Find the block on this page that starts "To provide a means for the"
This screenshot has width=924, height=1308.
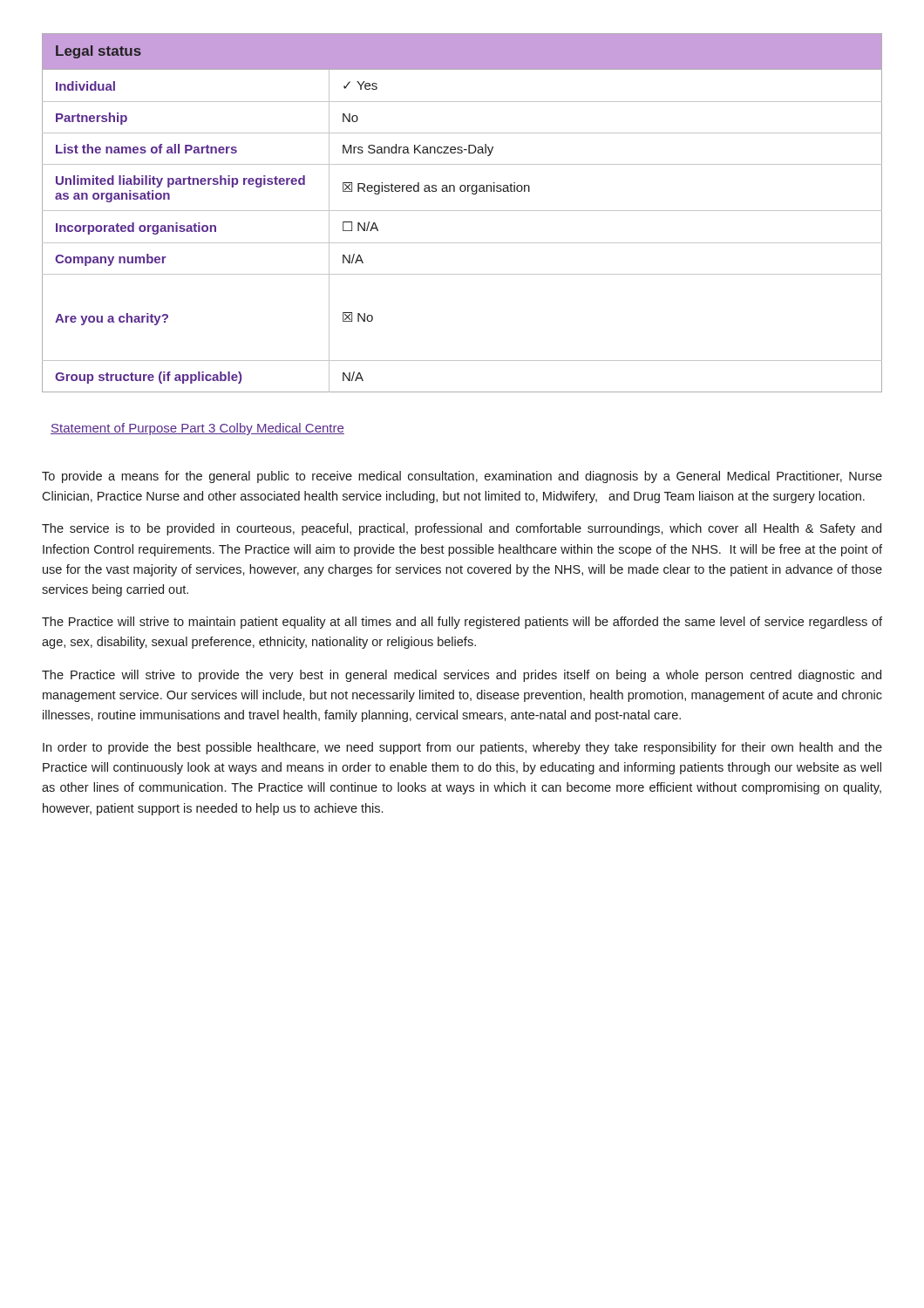click(x=462, y=486)
